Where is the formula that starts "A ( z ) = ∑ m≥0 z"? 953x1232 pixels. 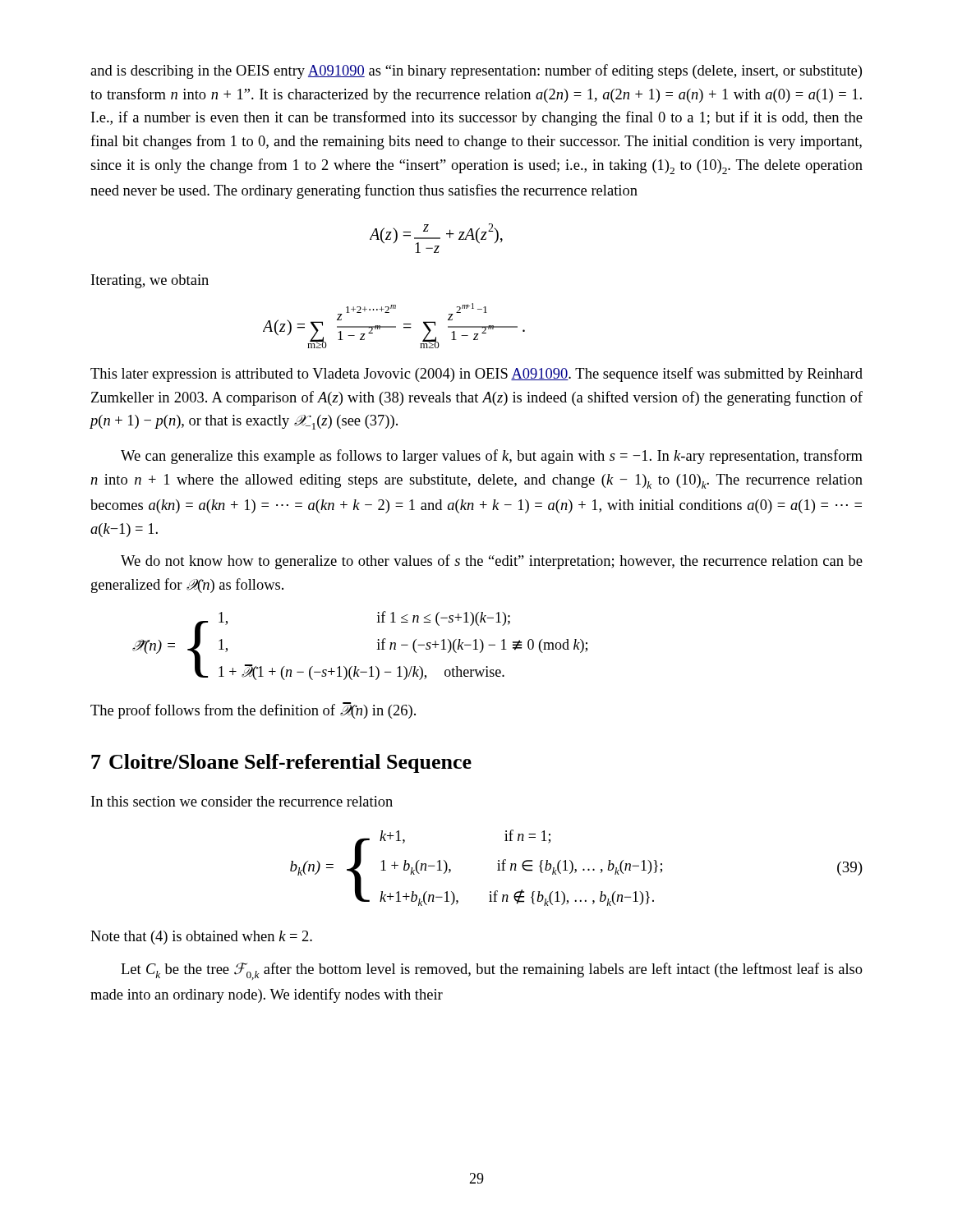point(476,327)
